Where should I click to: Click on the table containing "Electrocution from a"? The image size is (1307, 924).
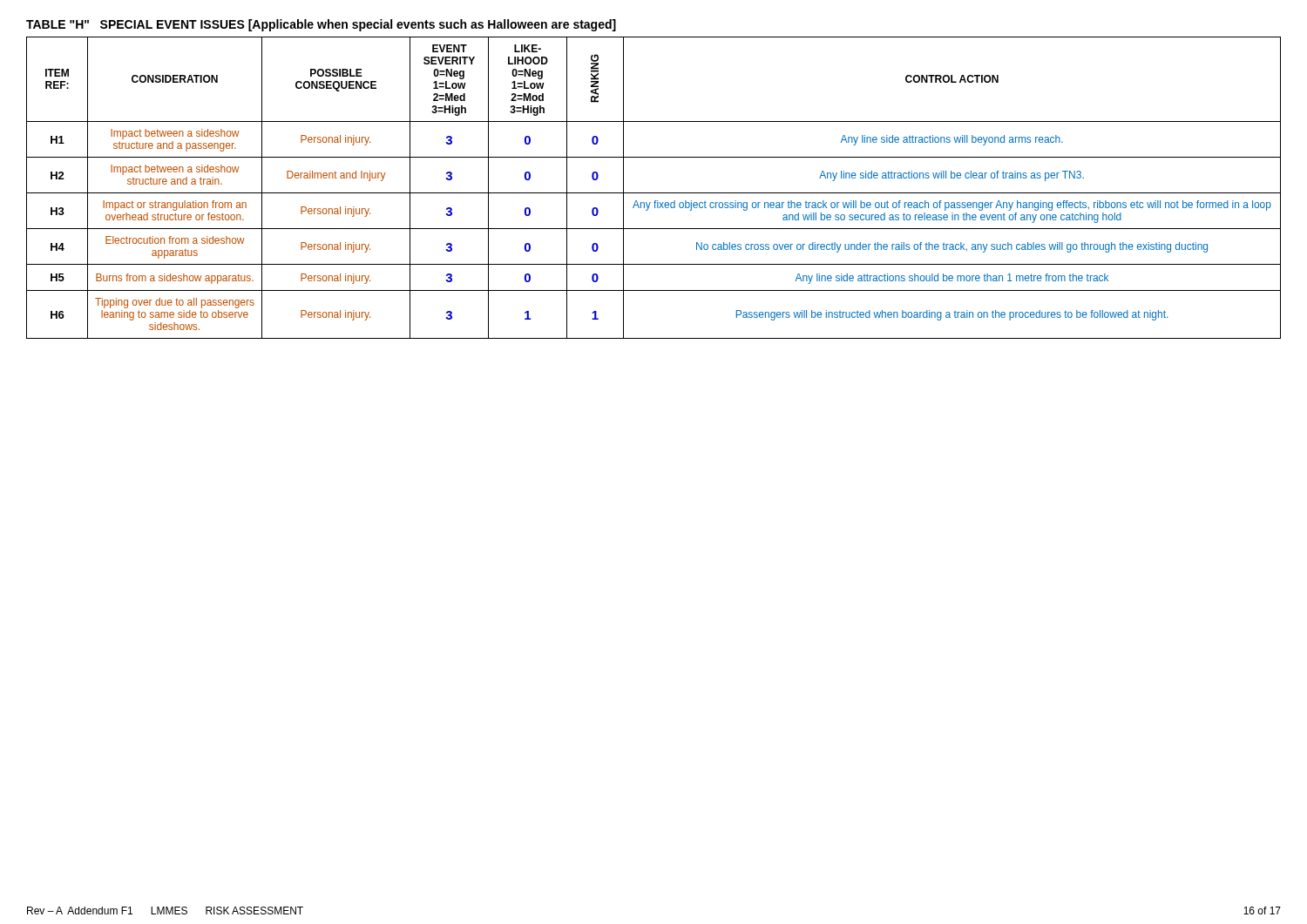[654, 188]
